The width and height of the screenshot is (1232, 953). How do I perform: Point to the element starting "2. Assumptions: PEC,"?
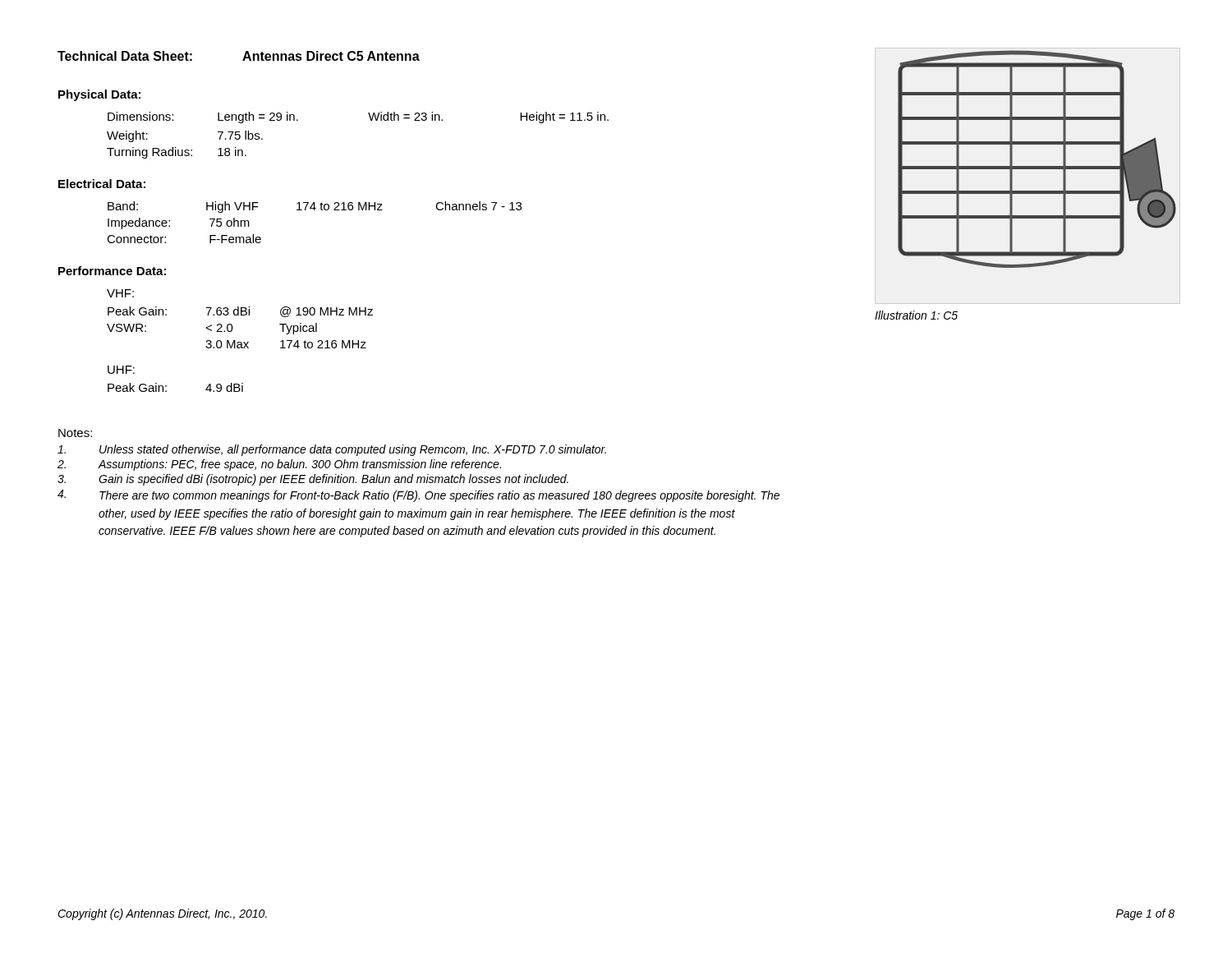tap(427, 464)
